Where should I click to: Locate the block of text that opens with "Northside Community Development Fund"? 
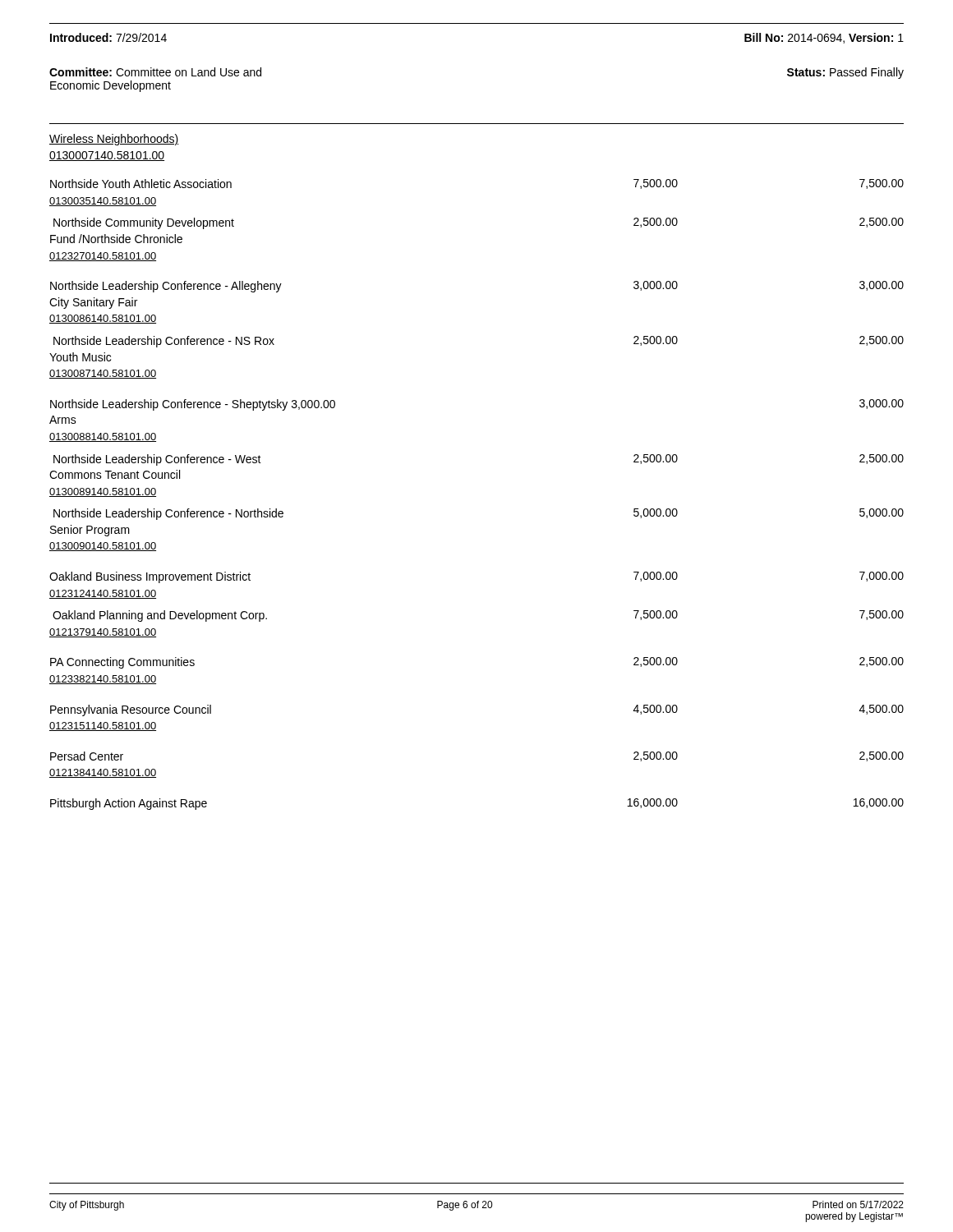point(143,223)
